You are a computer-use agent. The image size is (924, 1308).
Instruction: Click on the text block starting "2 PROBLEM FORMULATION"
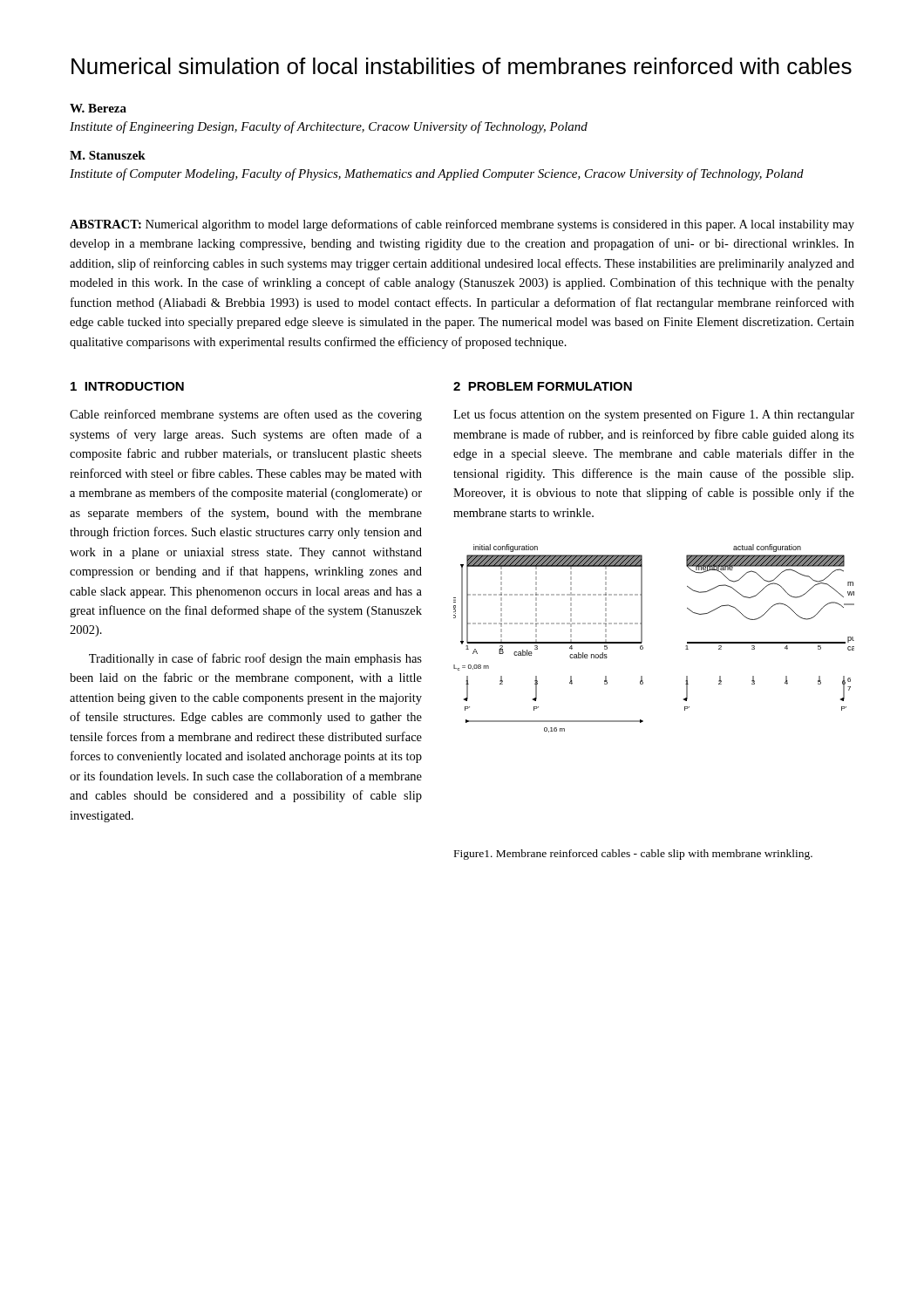click(543, 386)
